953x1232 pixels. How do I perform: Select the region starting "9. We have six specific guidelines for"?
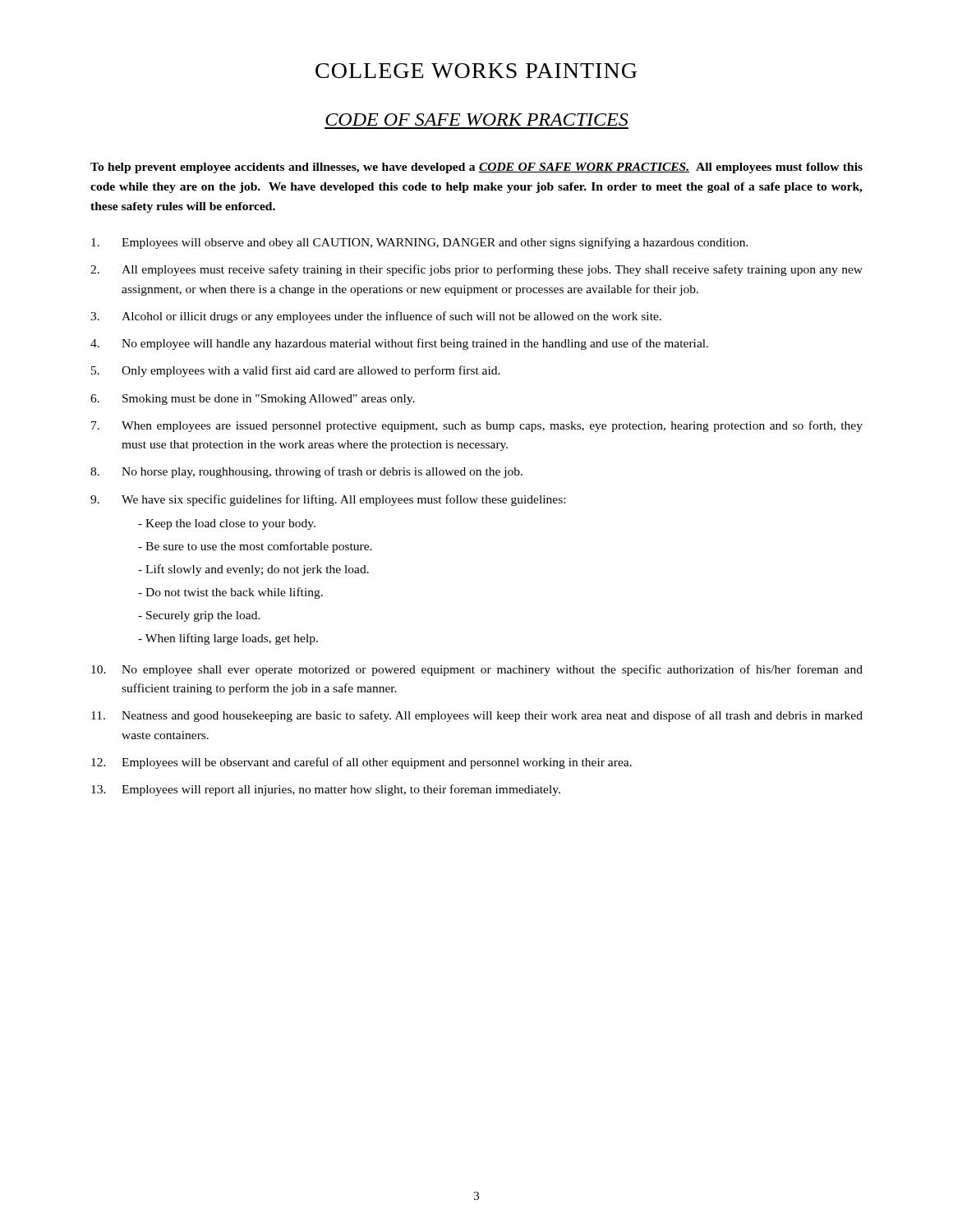point(328,500)
